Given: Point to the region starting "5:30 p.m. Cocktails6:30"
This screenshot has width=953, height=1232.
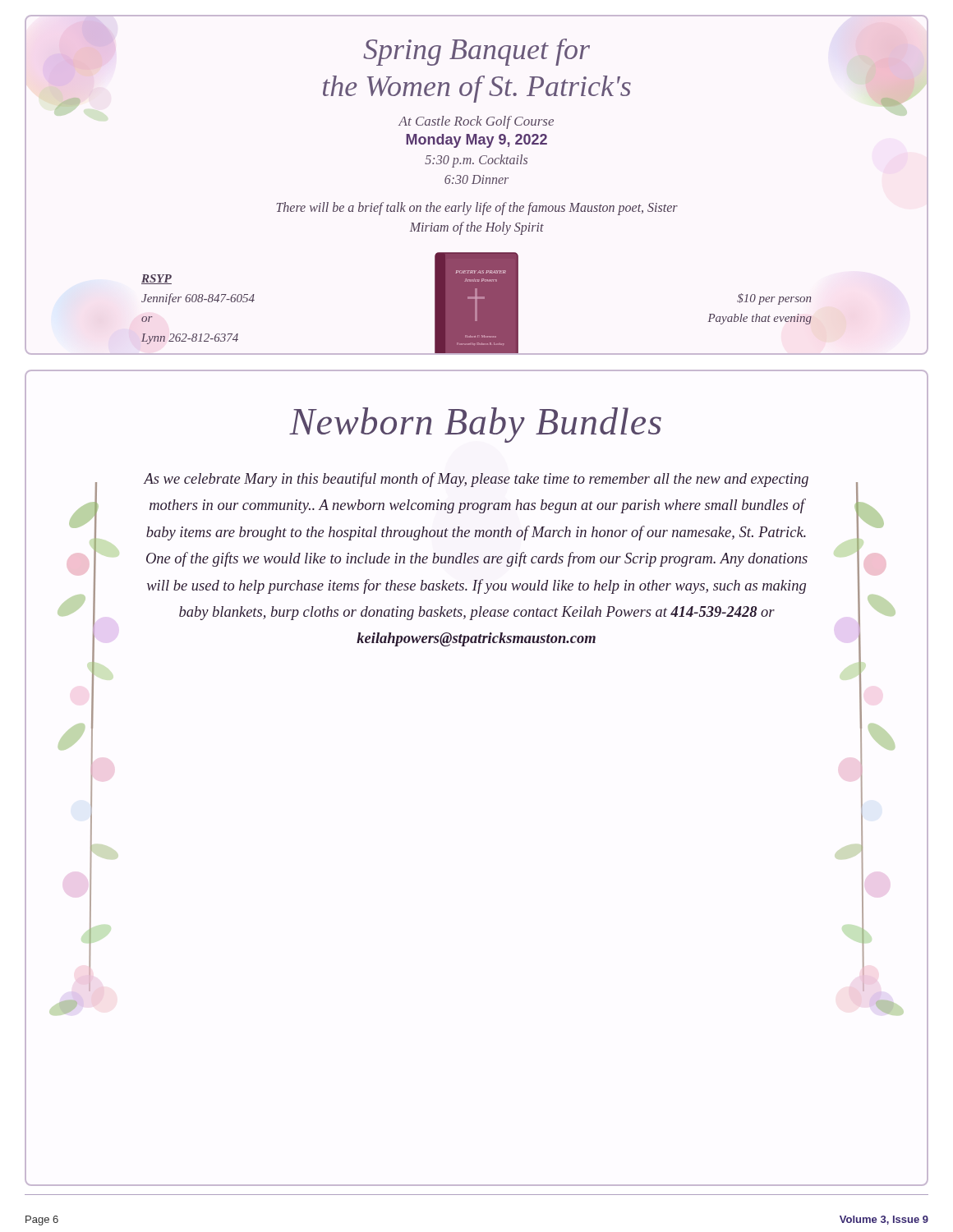Looking at the screenshot, I should point(476,170).
